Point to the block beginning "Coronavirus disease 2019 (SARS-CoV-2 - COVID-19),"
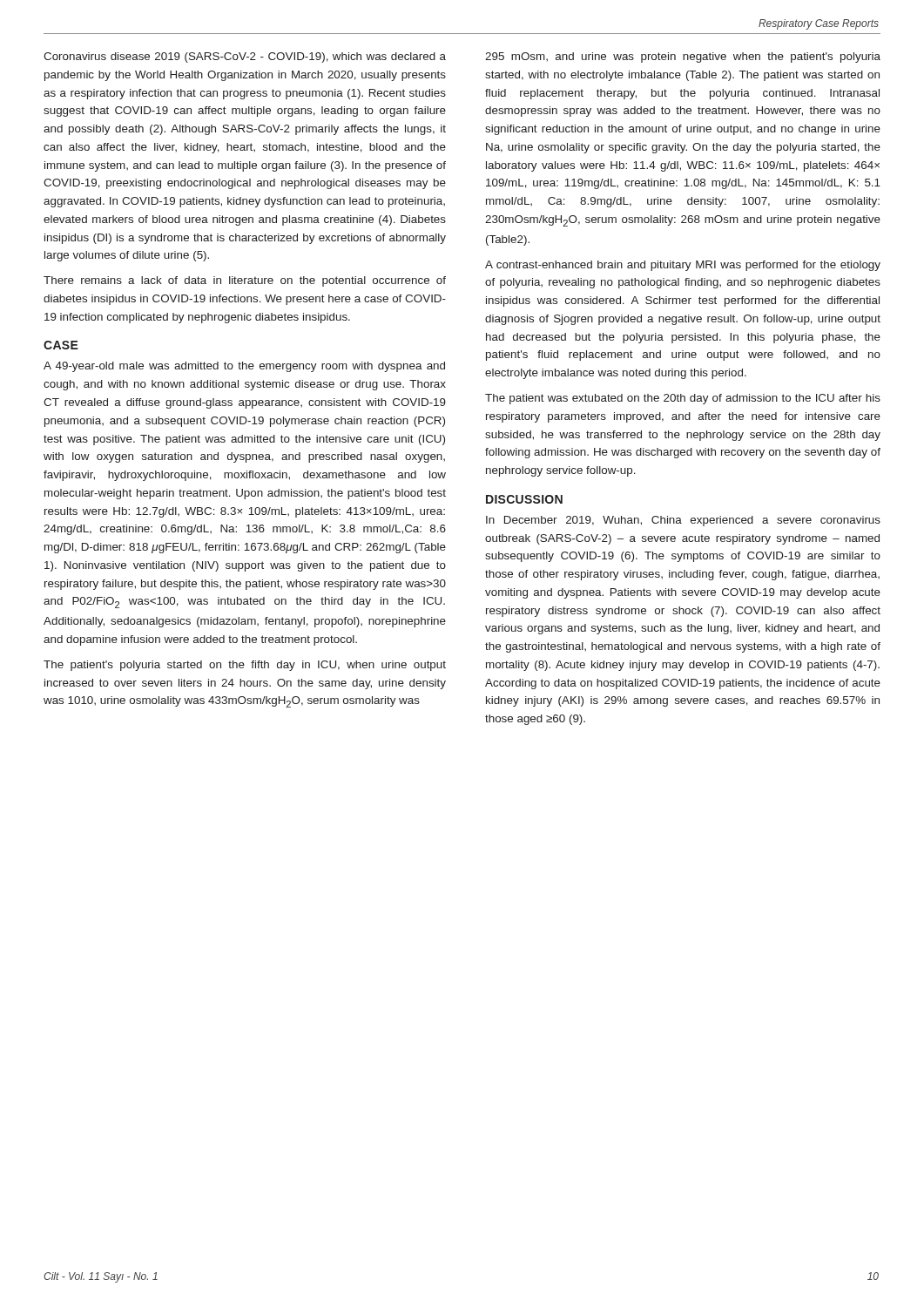 [245, 157]
